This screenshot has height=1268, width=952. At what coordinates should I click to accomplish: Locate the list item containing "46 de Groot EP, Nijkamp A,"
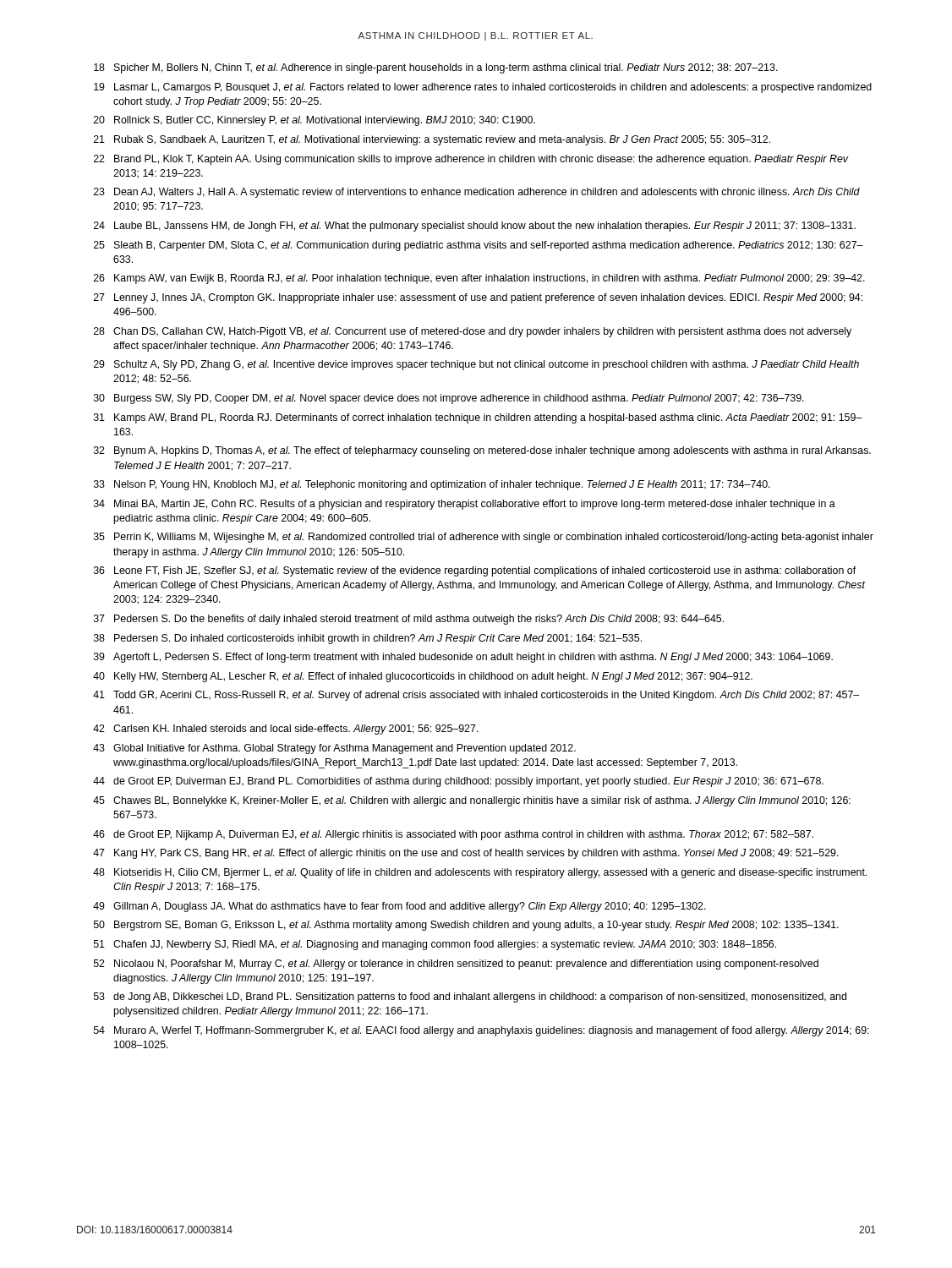[x=476, y=835]
